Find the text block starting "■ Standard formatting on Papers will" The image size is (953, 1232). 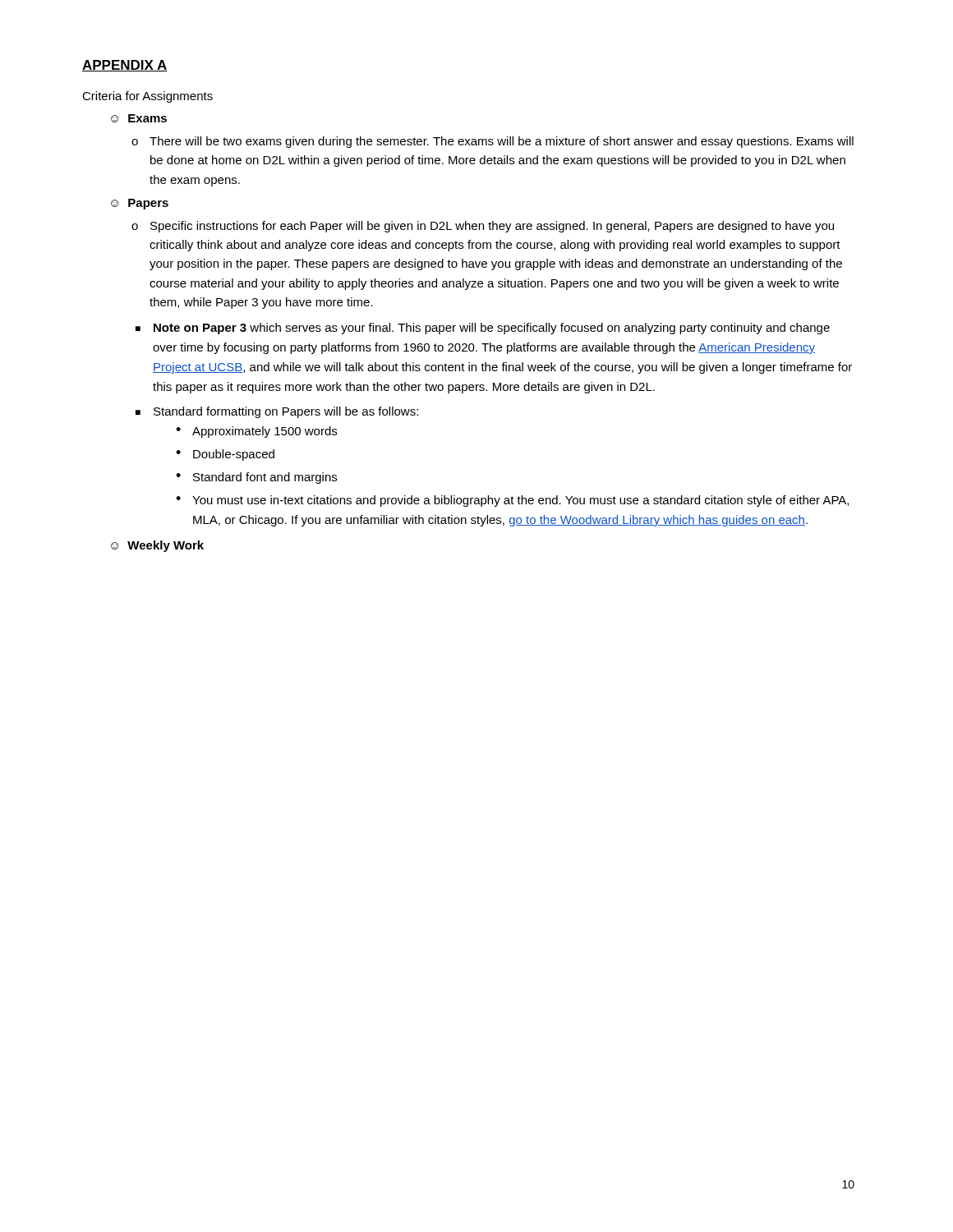click(277, 412)
